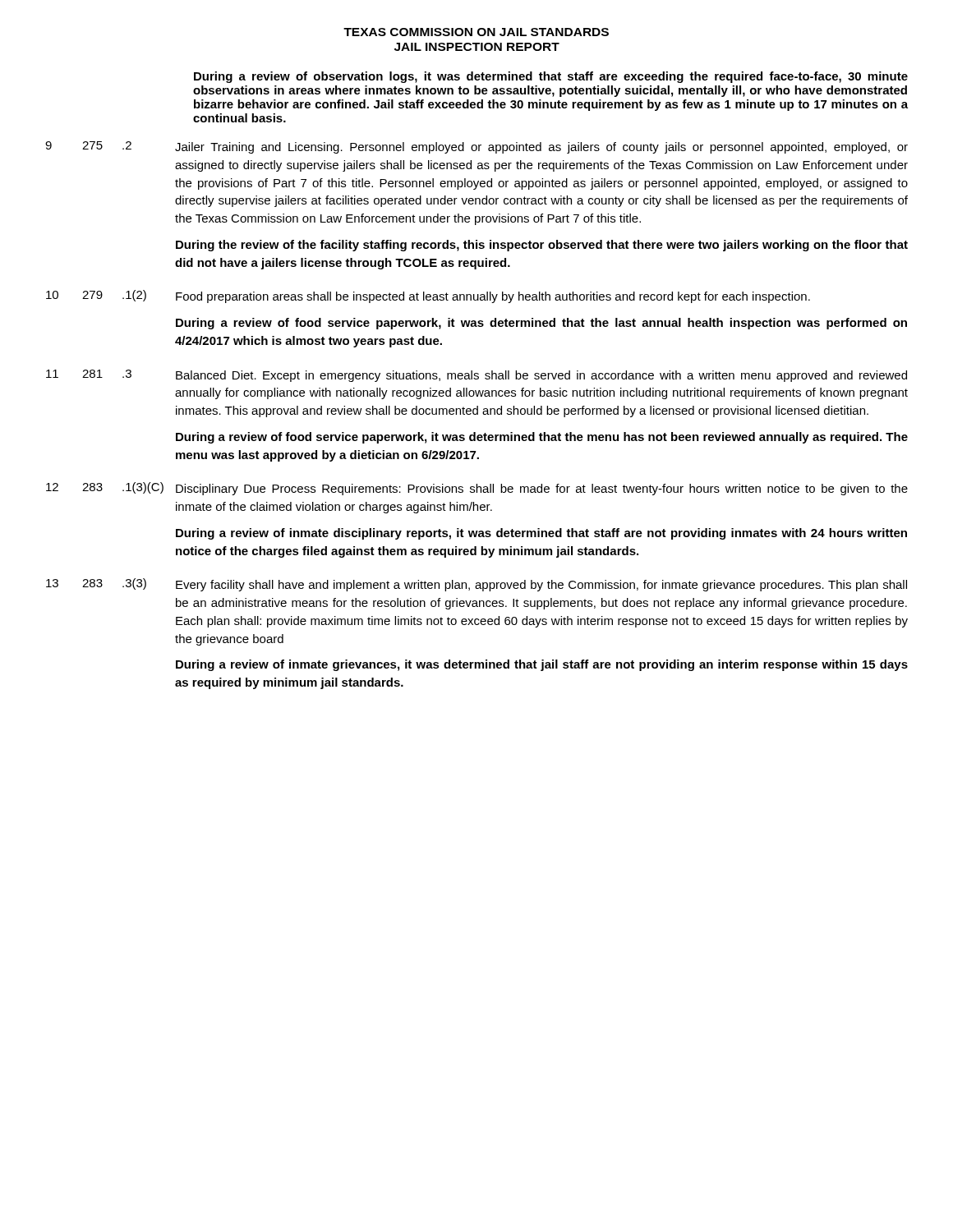
Task: Locate the block of text that opens with "9 275 .2 Jailer"
Action: 476,183
